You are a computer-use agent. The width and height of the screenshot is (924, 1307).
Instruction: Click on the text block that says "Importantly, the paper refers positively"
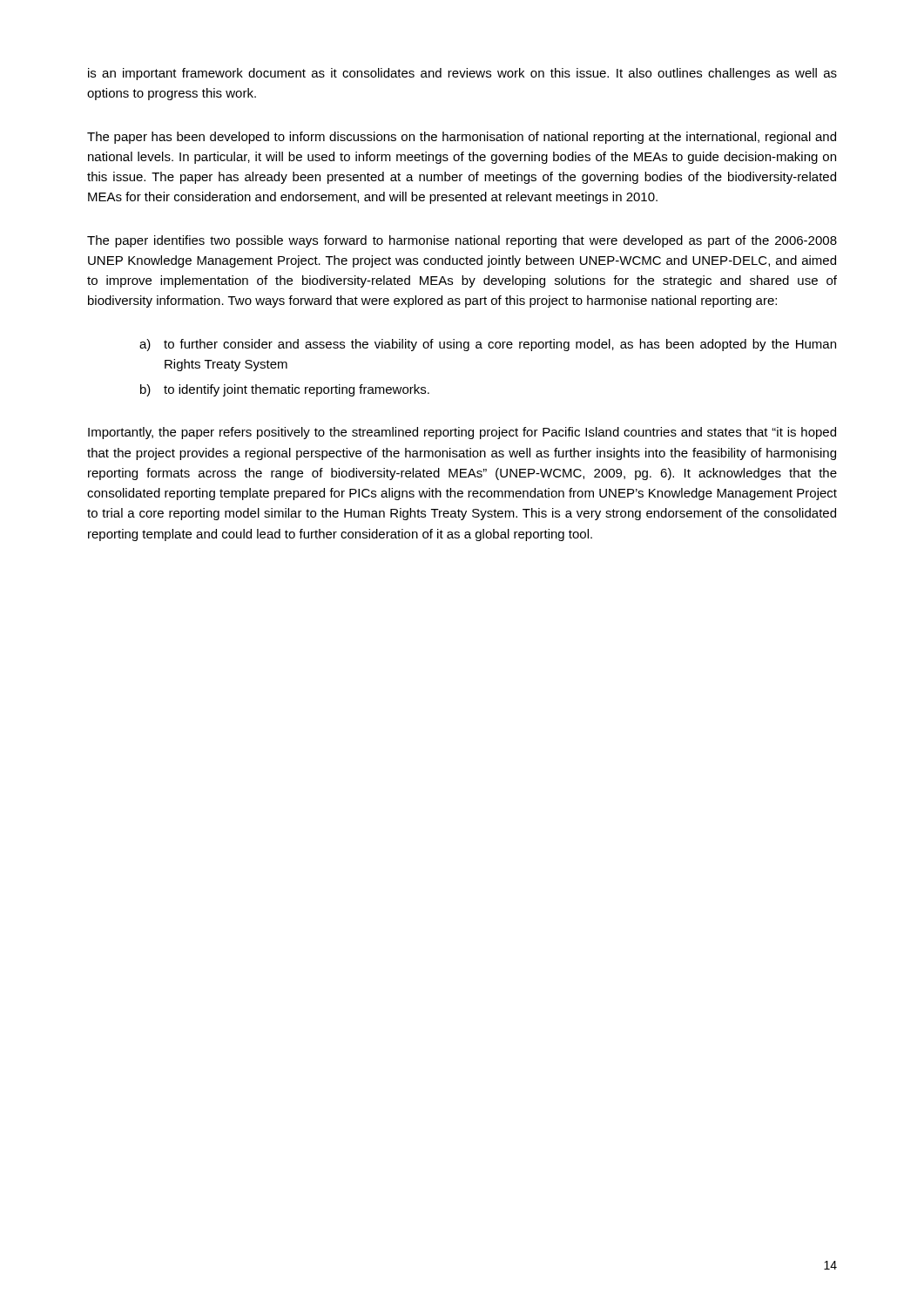[x=462, y=483]
